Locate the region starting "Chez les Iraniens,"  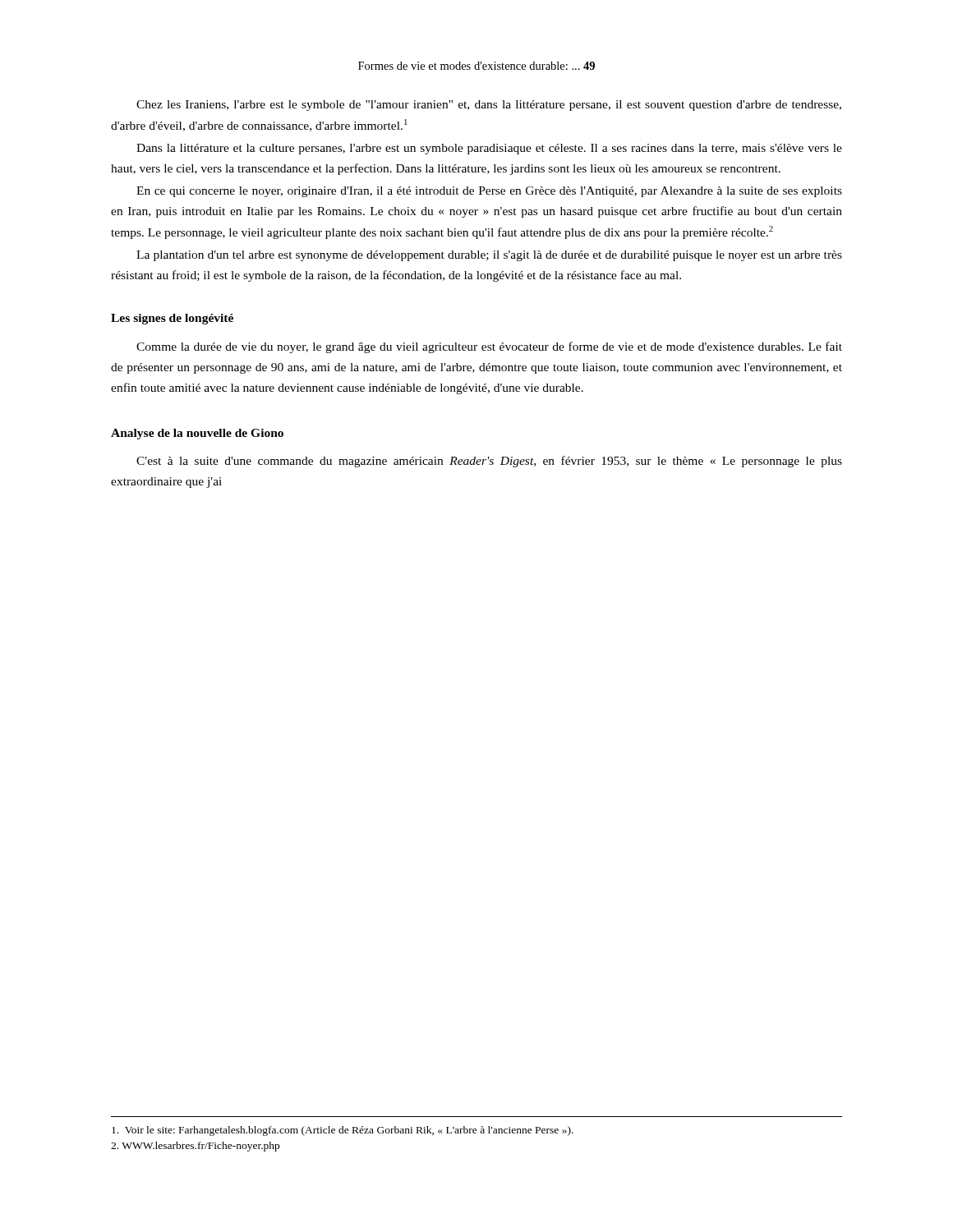pos(476,115)
